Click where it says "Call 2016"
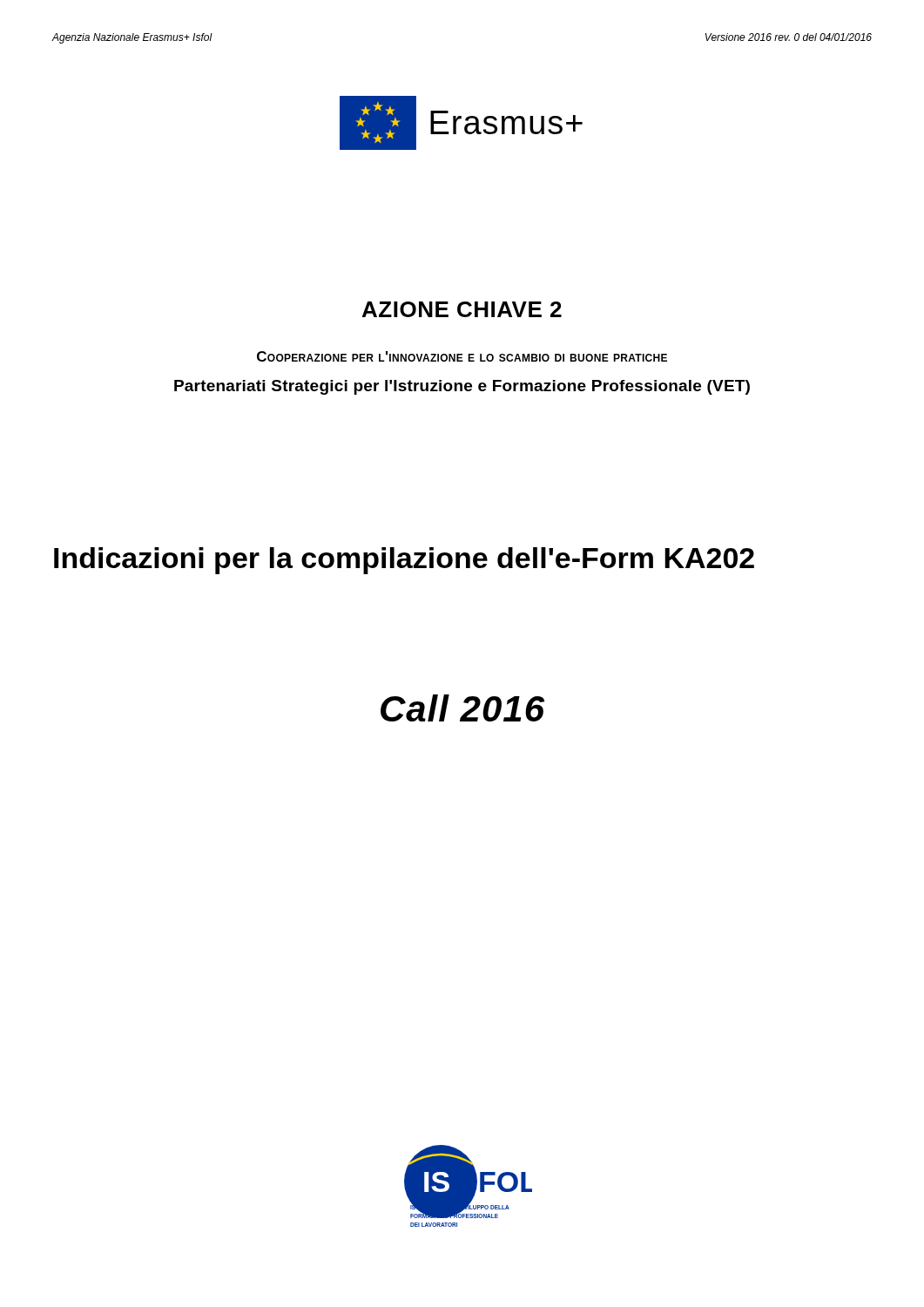This screenshot has height=1307, width=924. coord(462,709)
